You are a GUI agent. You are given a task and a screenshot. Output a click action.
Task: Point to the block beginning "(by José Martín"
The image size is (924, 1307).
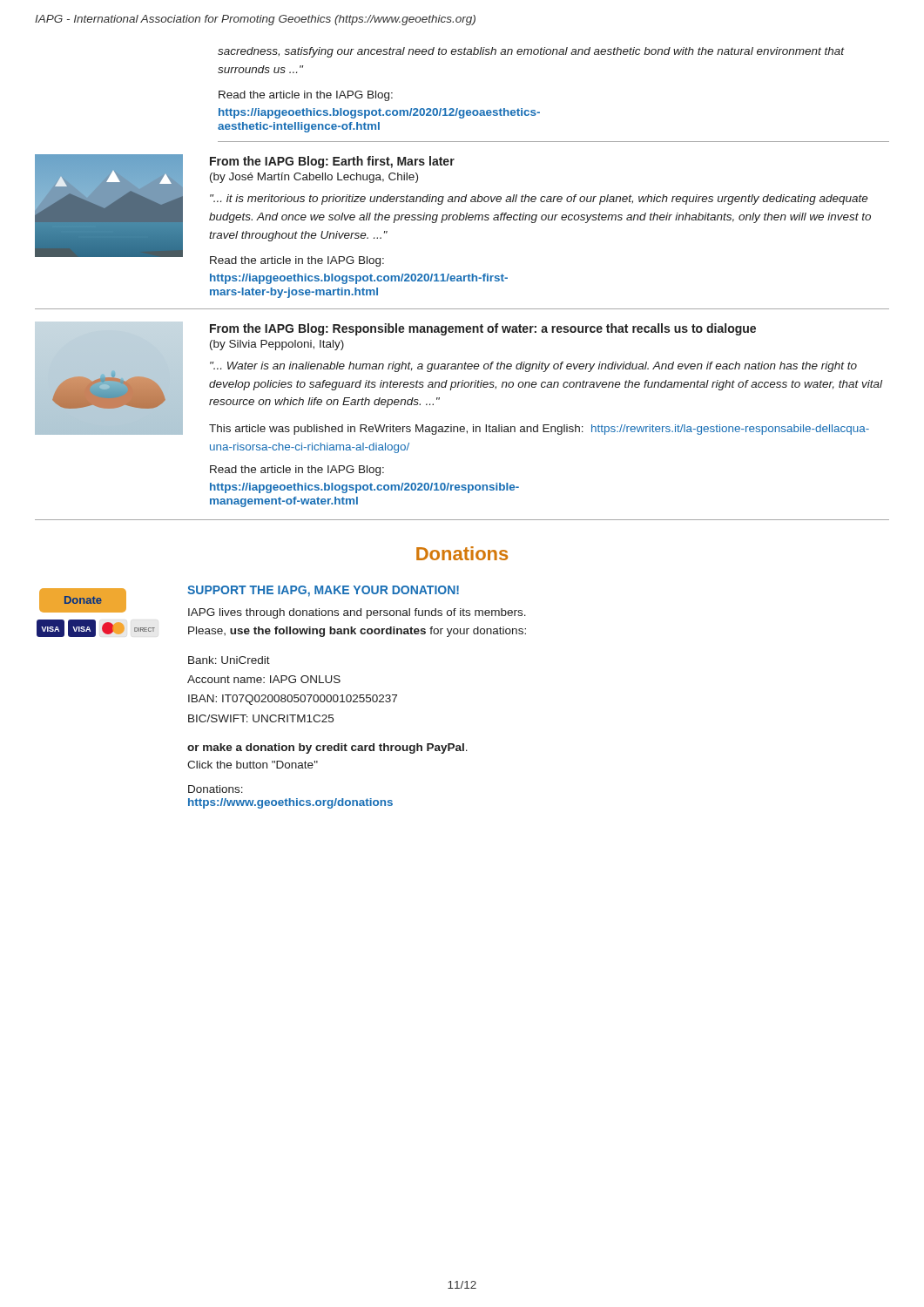coord(314,176)
